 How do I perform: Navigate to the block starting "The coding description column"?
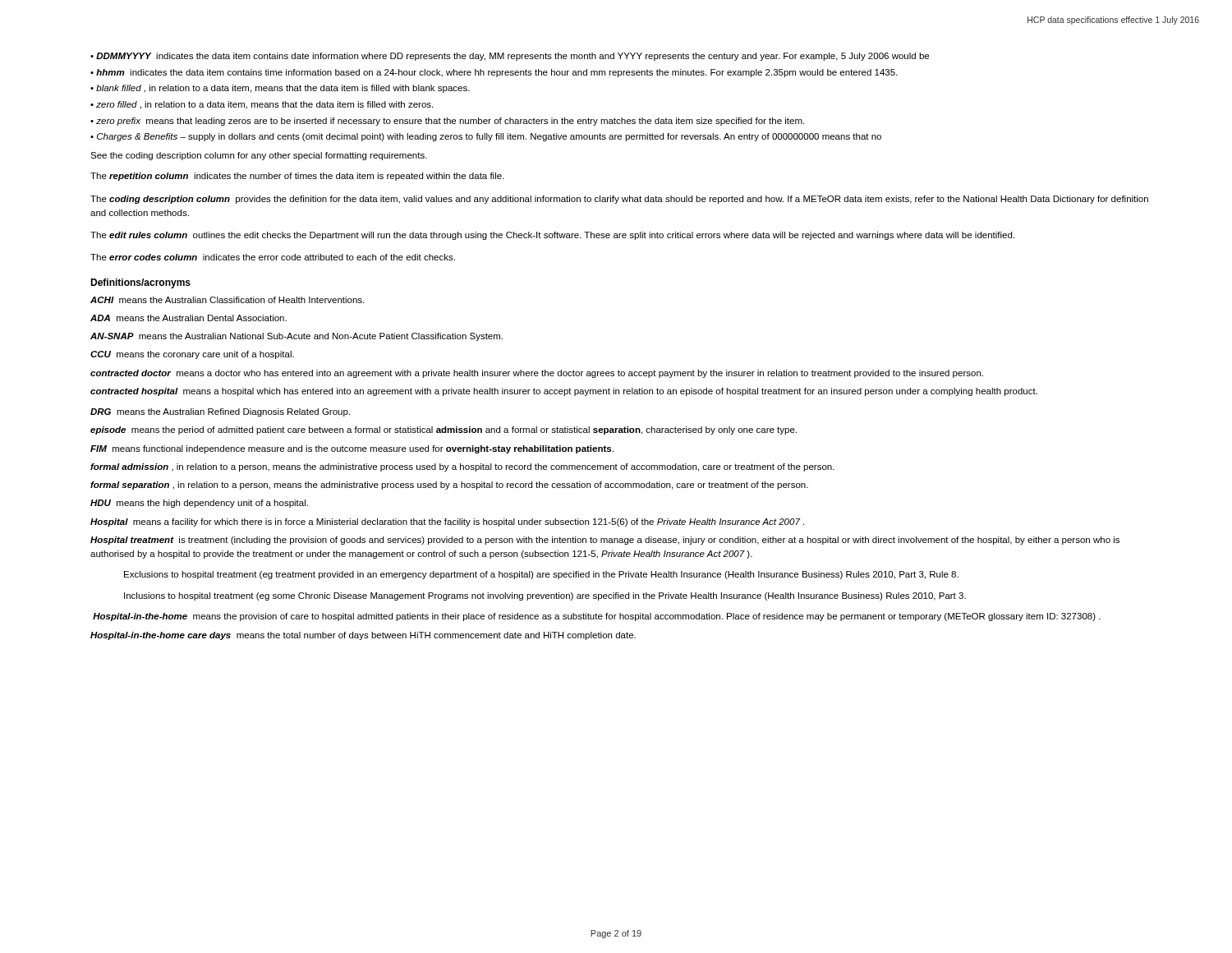620,206
